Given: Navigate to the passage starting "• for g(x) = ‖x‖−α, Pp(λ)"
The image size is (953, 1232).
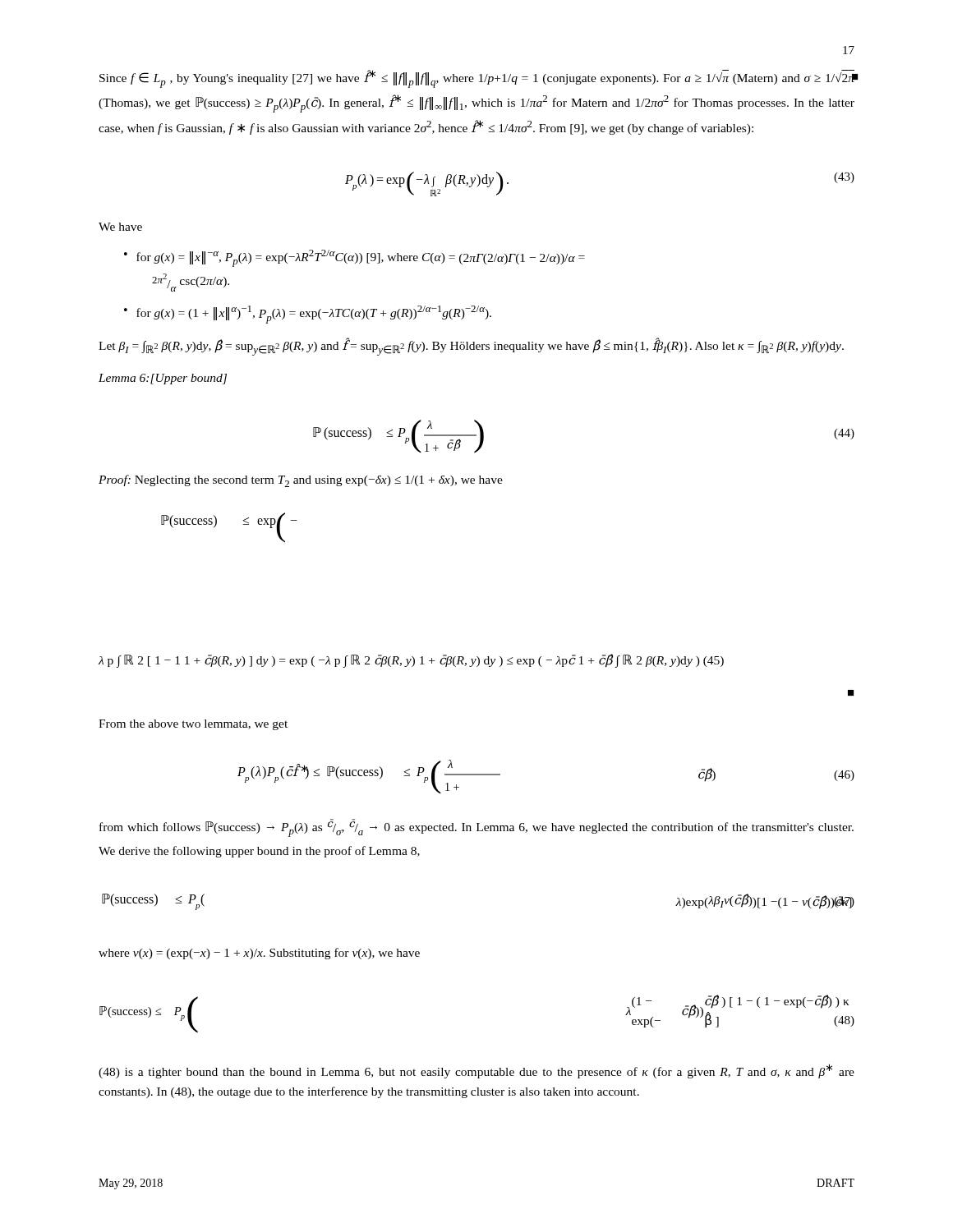Looking at the screenshot, I should [x=354, y=270].
